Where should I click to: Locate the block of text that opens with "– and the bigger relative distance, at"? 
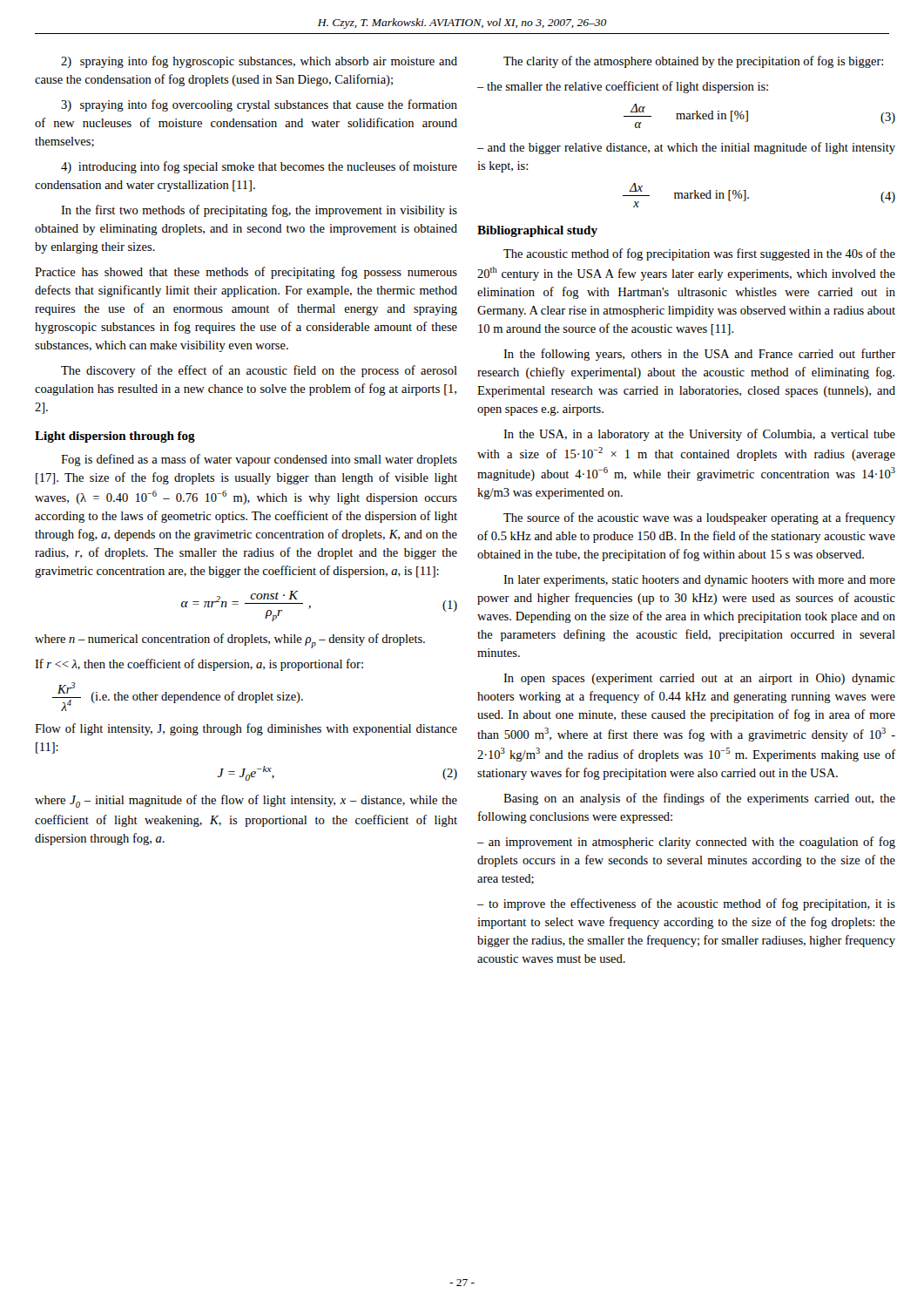[x=686, y=157]
